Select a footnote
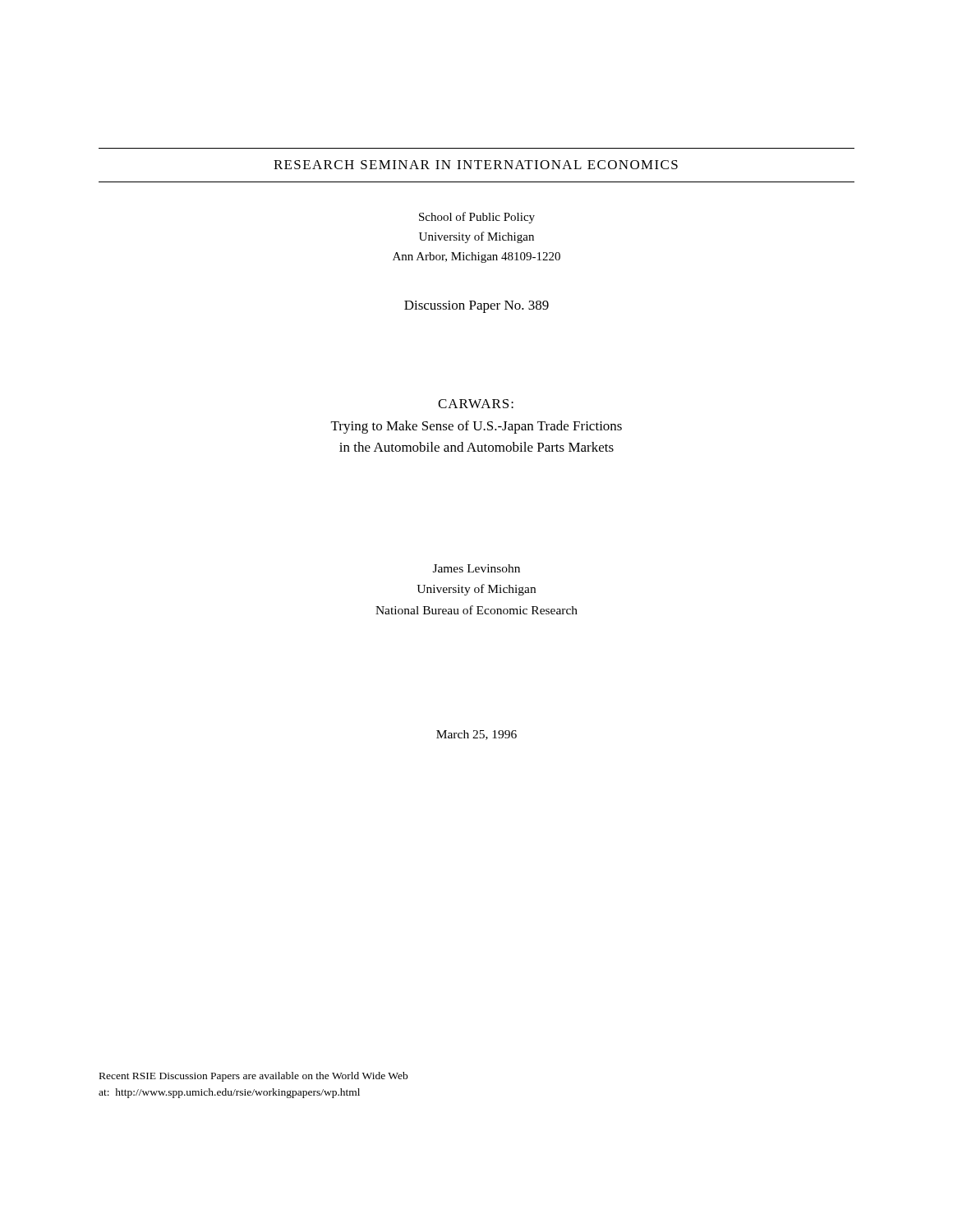Viewport: 953px width, 1232px height. 253,1083
